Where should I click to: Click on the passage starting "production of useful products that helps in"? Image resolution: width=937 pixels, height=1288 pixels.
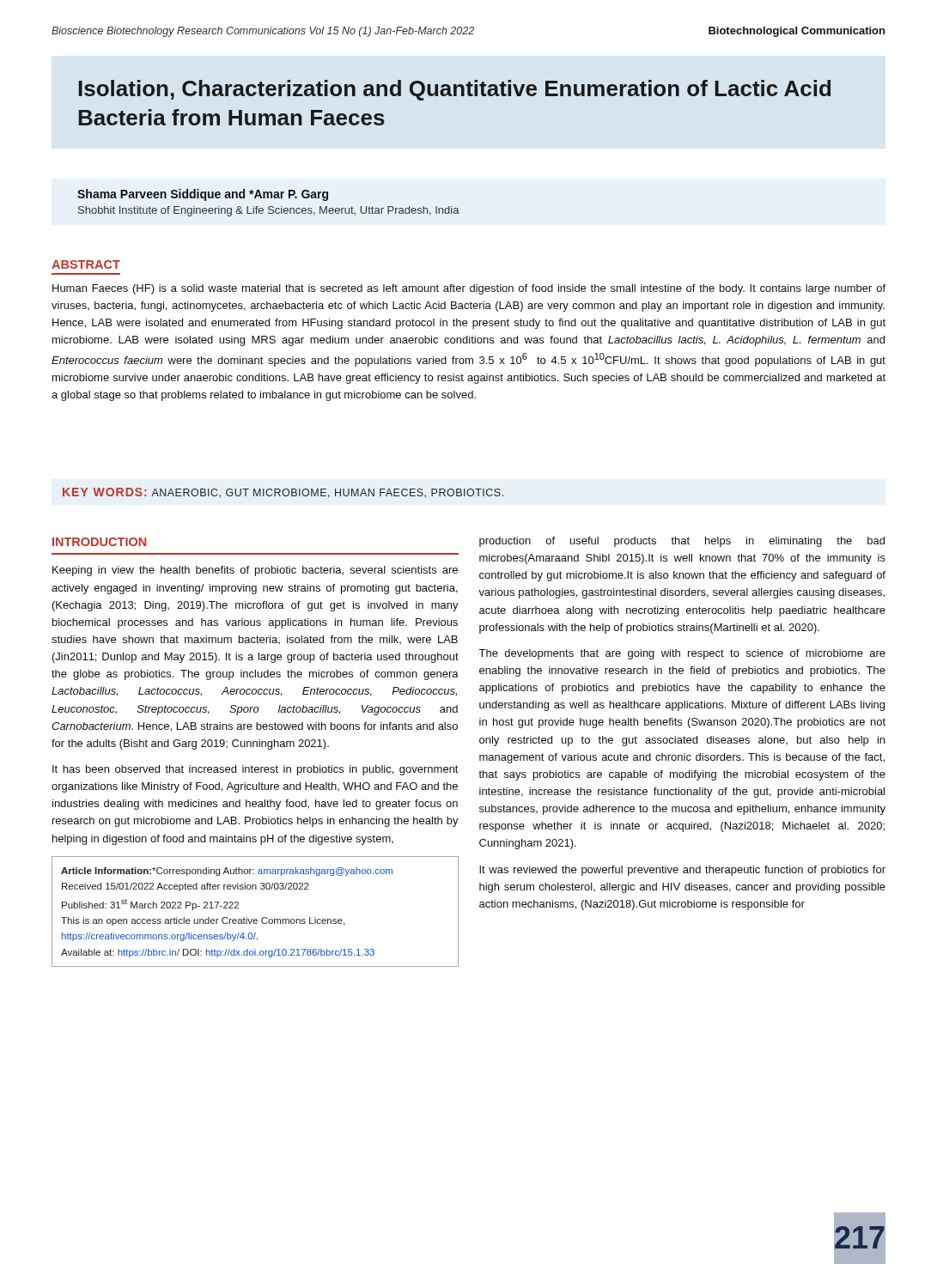[x=682, y=723]
